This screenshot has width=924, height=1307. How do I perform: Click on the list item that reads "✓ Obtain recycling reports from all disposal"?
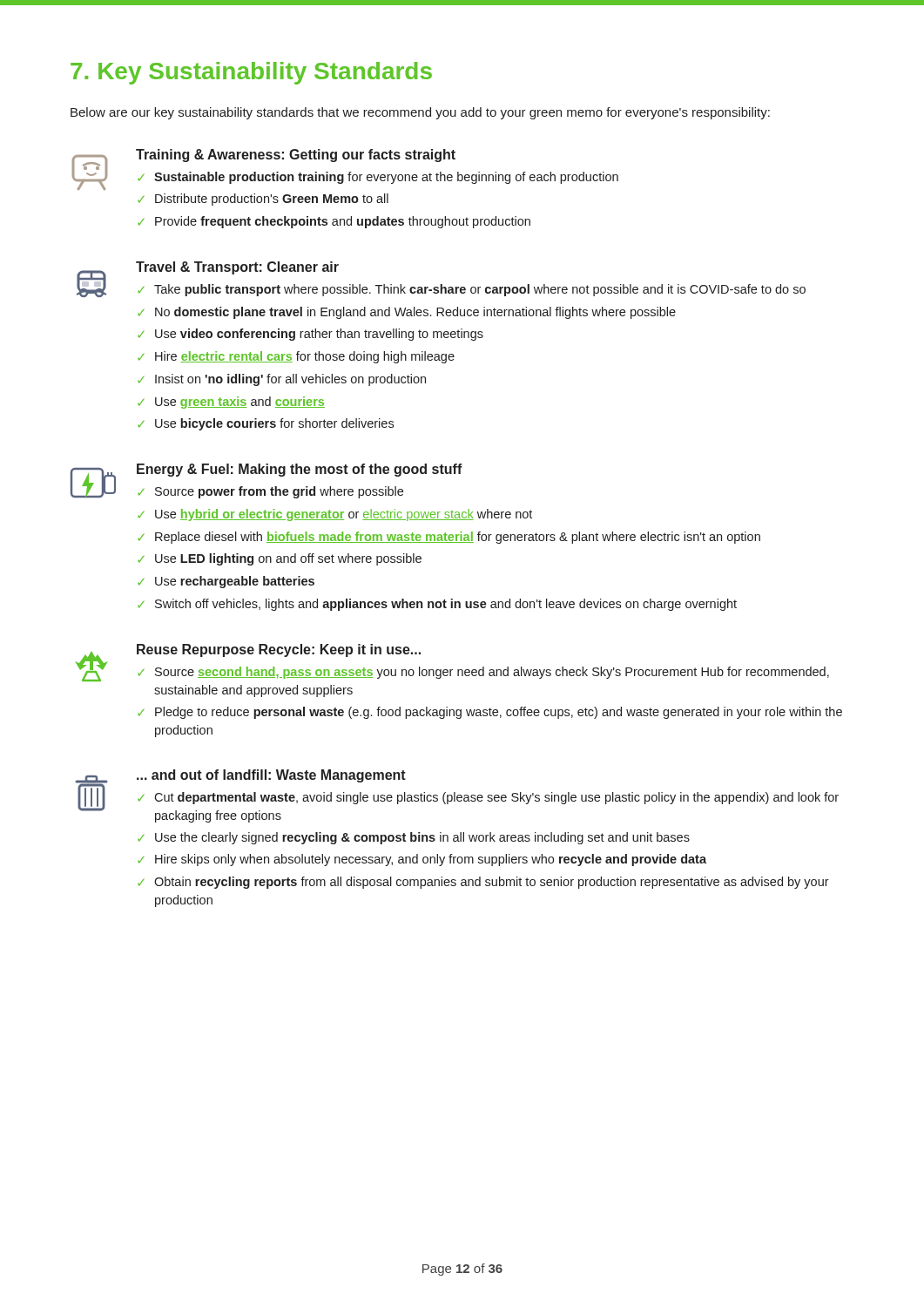(x=495, y=892)
